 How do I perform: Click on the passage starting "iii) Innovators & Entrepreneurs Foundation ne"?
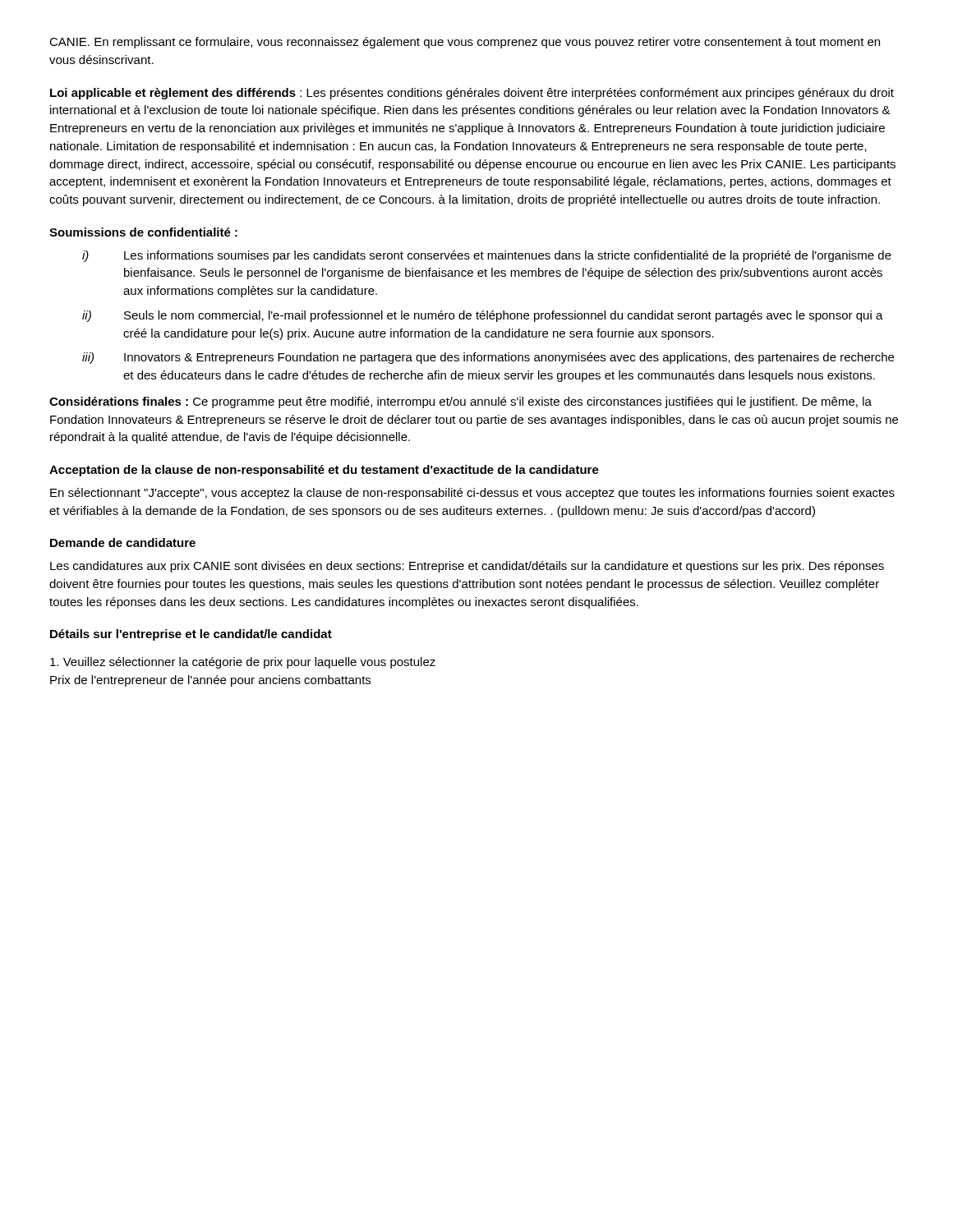pyautogui.click(x=493, y=366)
